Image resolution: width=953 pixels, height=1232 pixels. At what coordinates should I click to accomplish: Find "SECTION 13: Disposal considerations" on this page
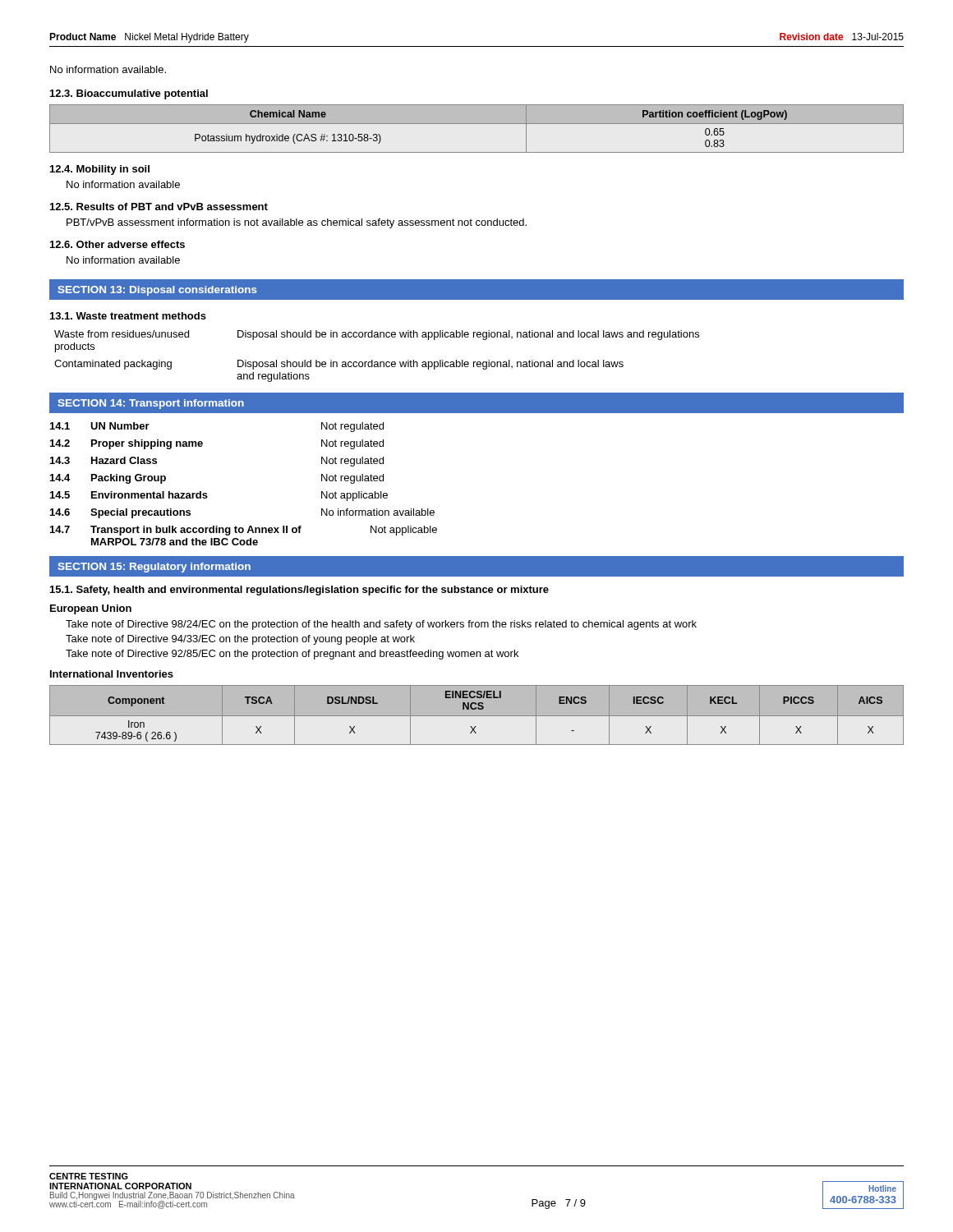[x=157, y=290]
